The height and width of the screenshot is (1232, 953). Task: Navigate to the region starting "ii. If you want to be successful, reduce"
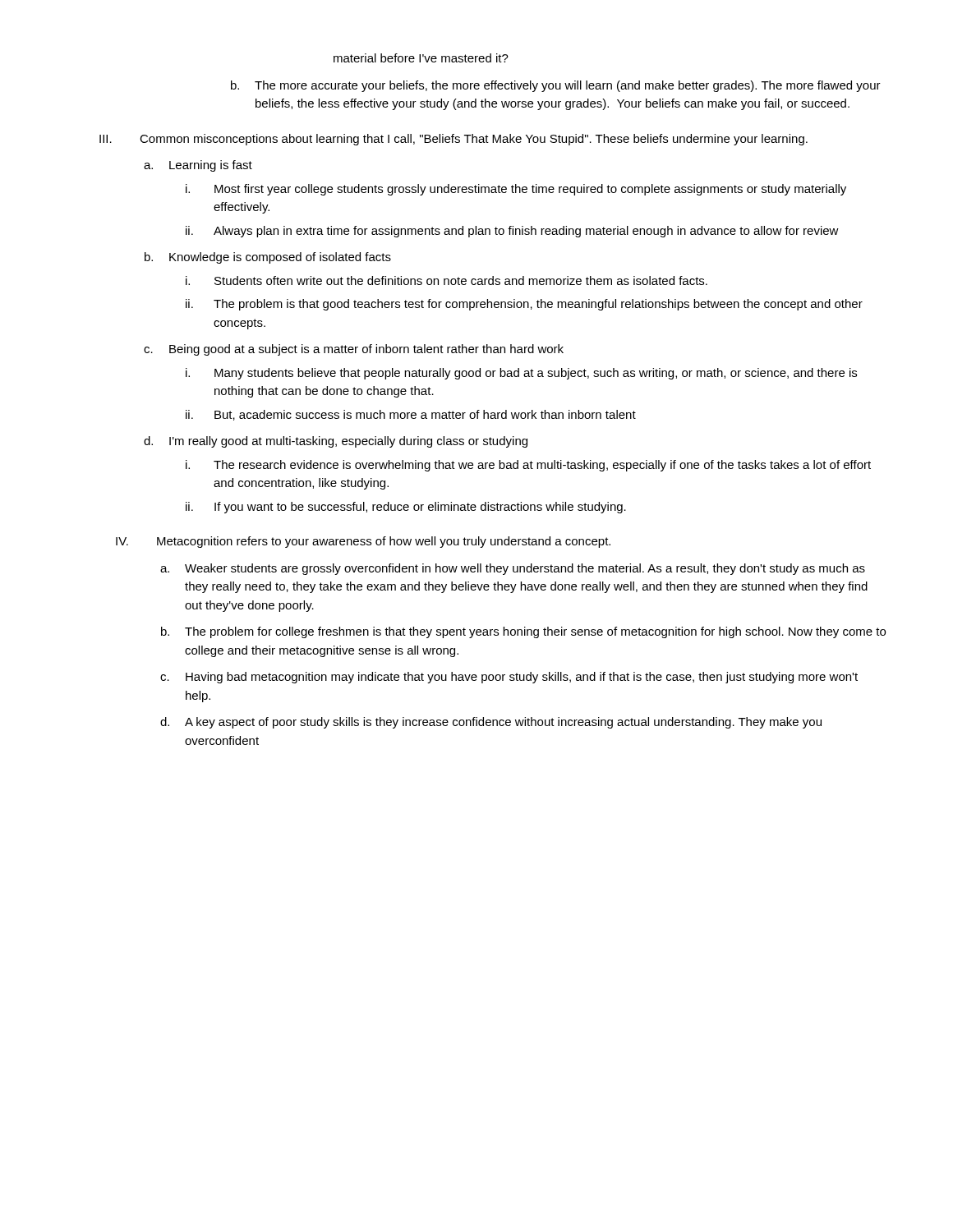(406, 507)
